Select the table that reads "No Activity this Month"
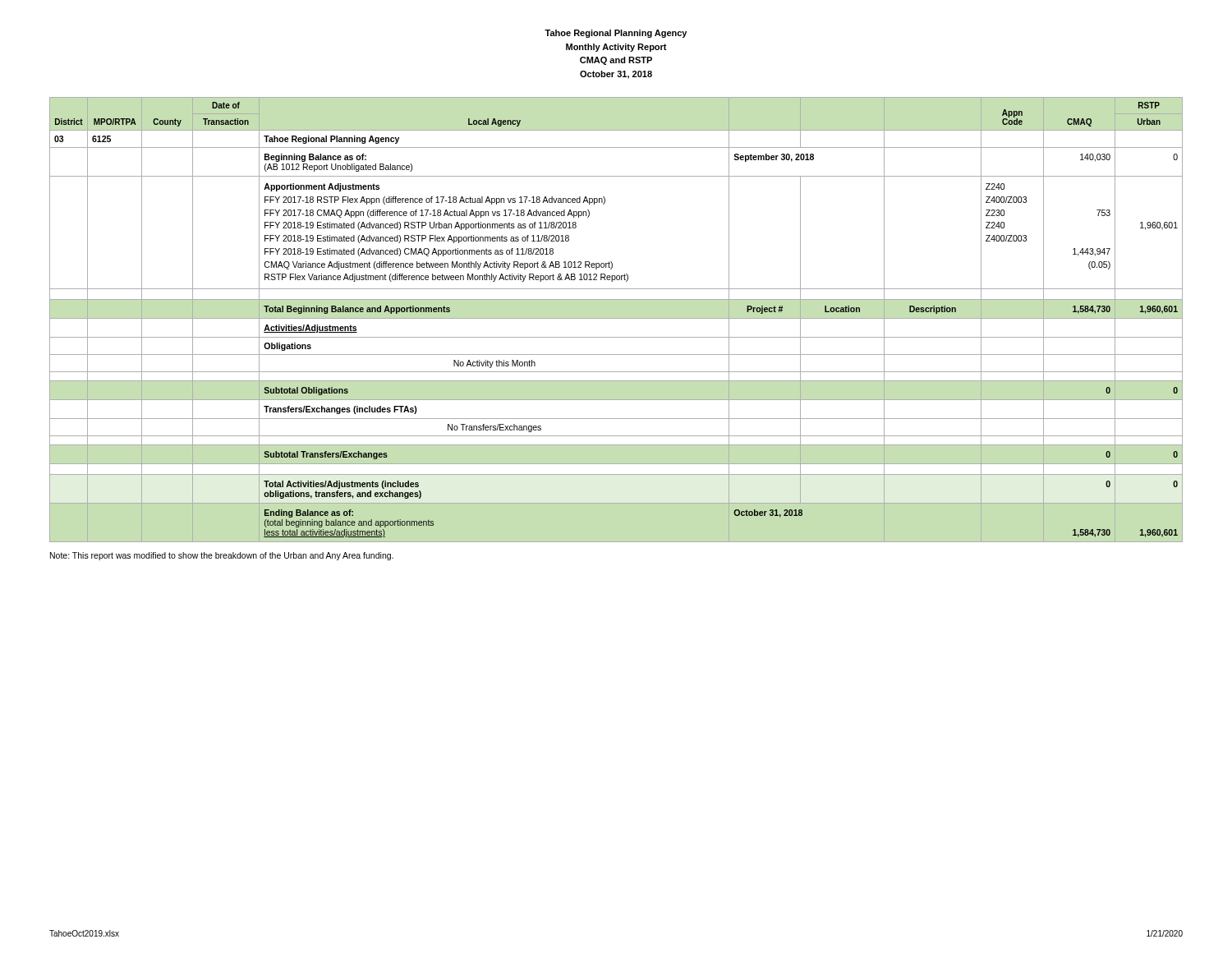 [616, 320]
